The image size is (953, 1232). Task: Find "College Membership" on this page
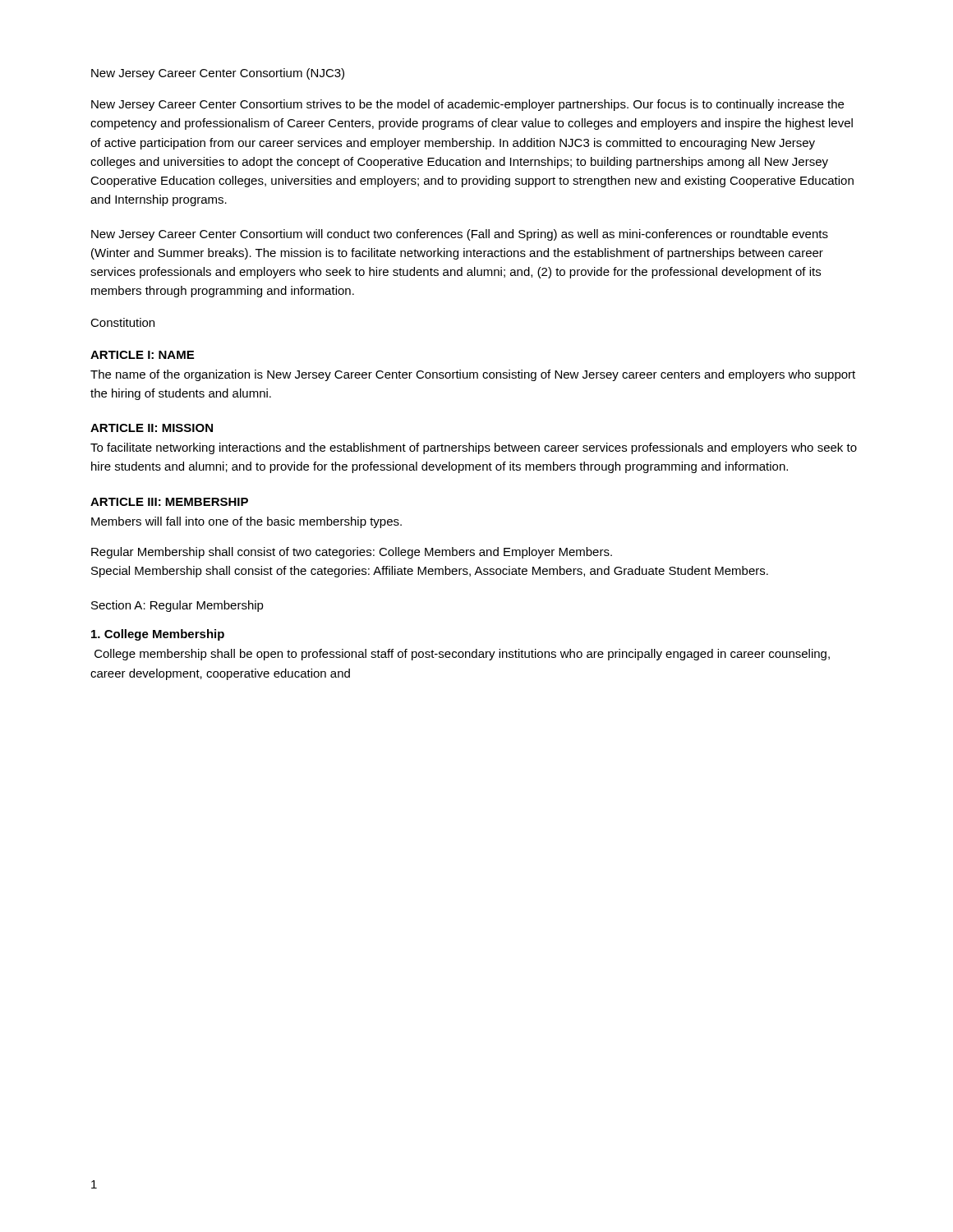157,634
